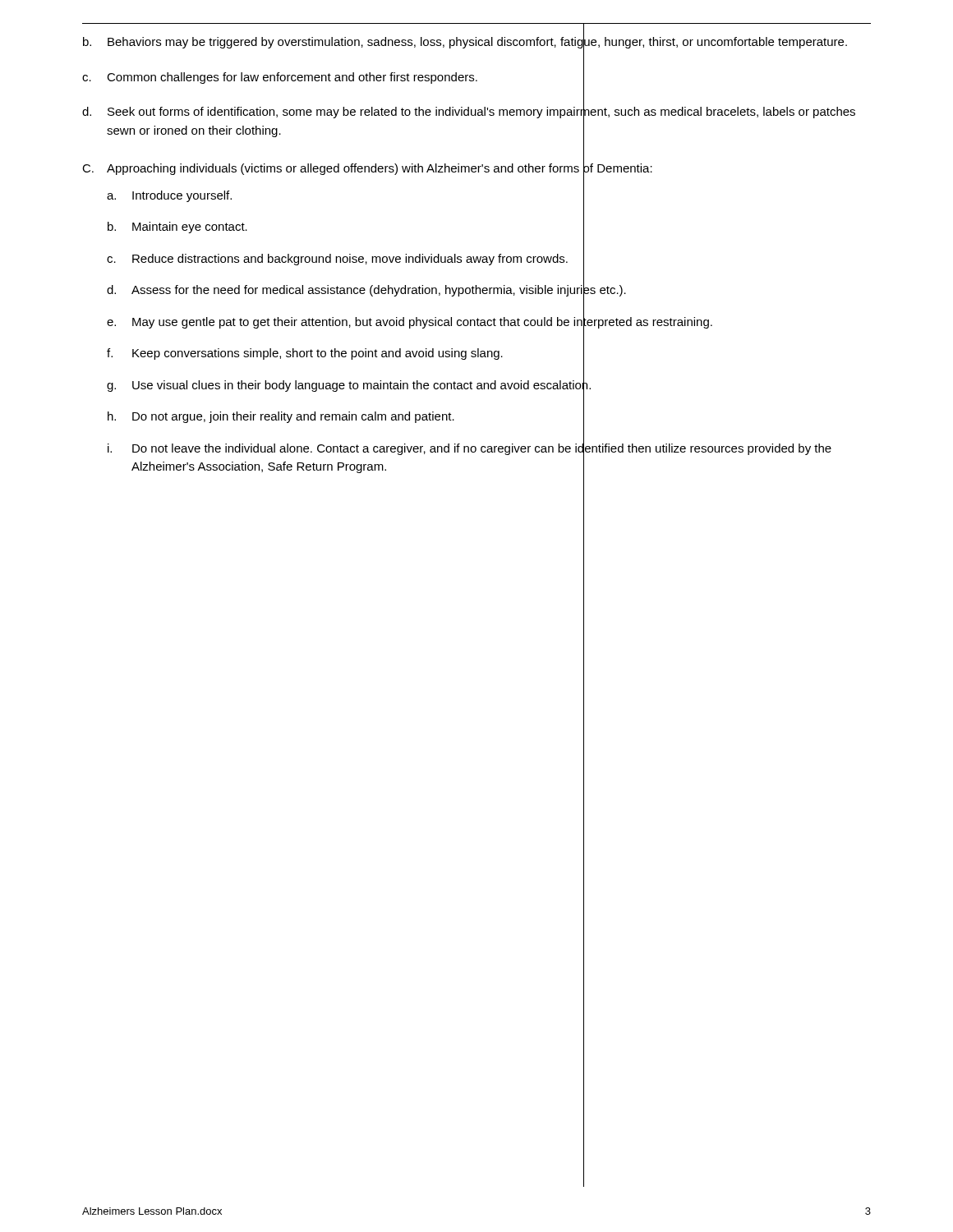The height and width of the screenshot is (1232, 953).
Task: Locate the text block starting "d. Assess for"
Action: (489, 290)
